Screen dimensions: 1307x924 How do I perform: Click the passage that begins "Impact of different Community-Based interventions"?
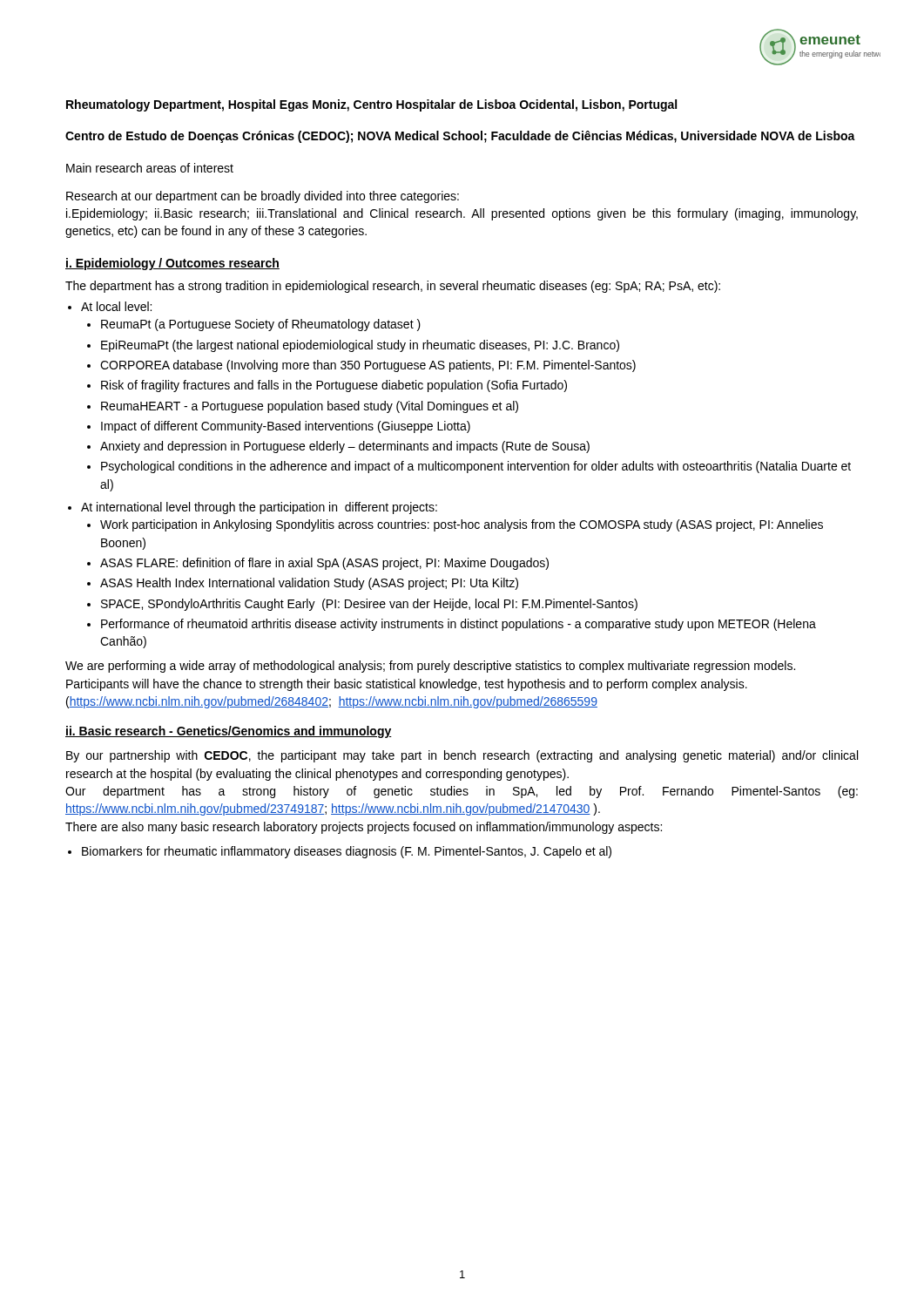click(x=285, y=426)
